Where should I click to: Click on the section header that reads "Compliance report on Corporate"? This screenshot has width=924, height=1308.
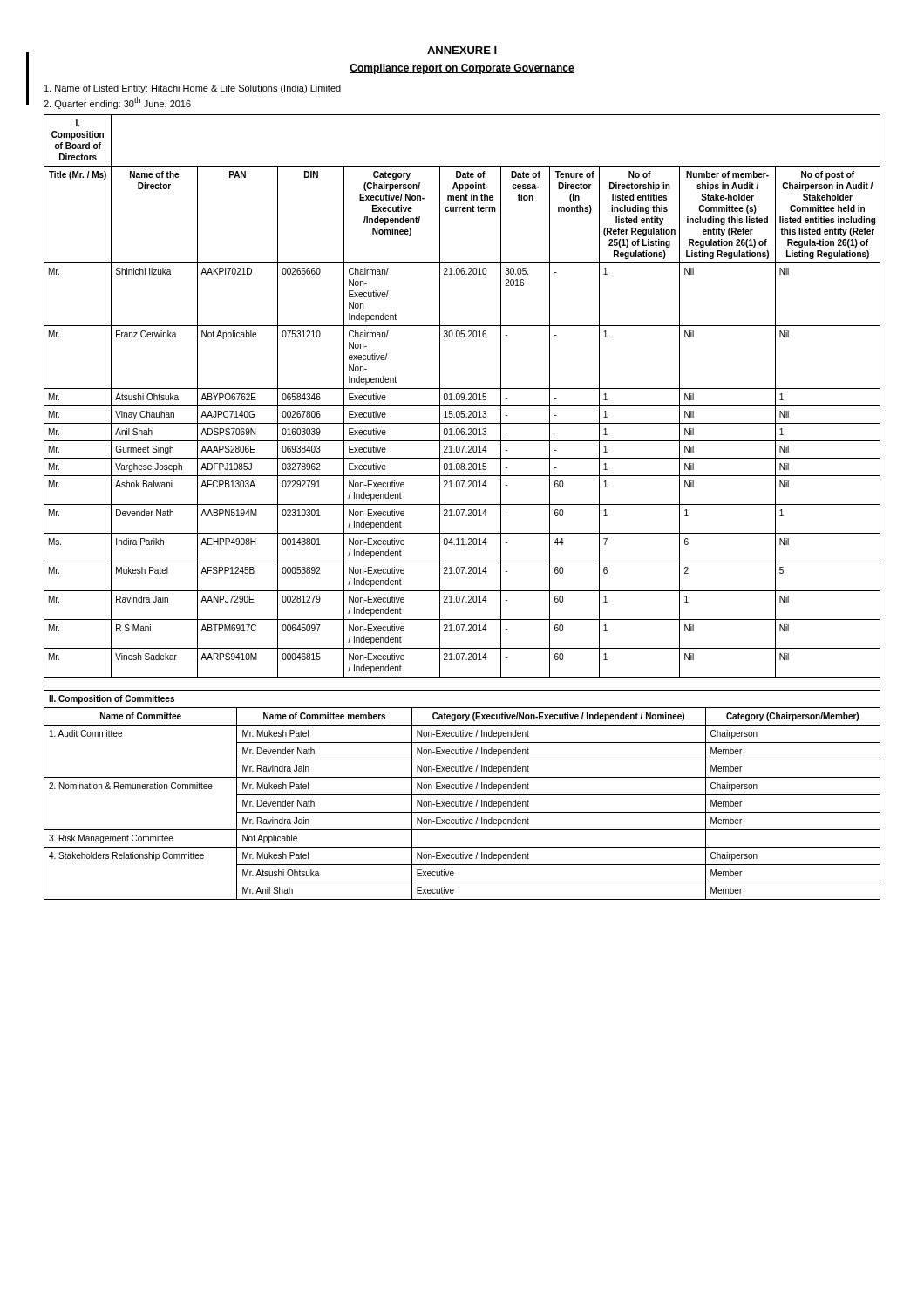pyautogui.click(x=462, y=68)
